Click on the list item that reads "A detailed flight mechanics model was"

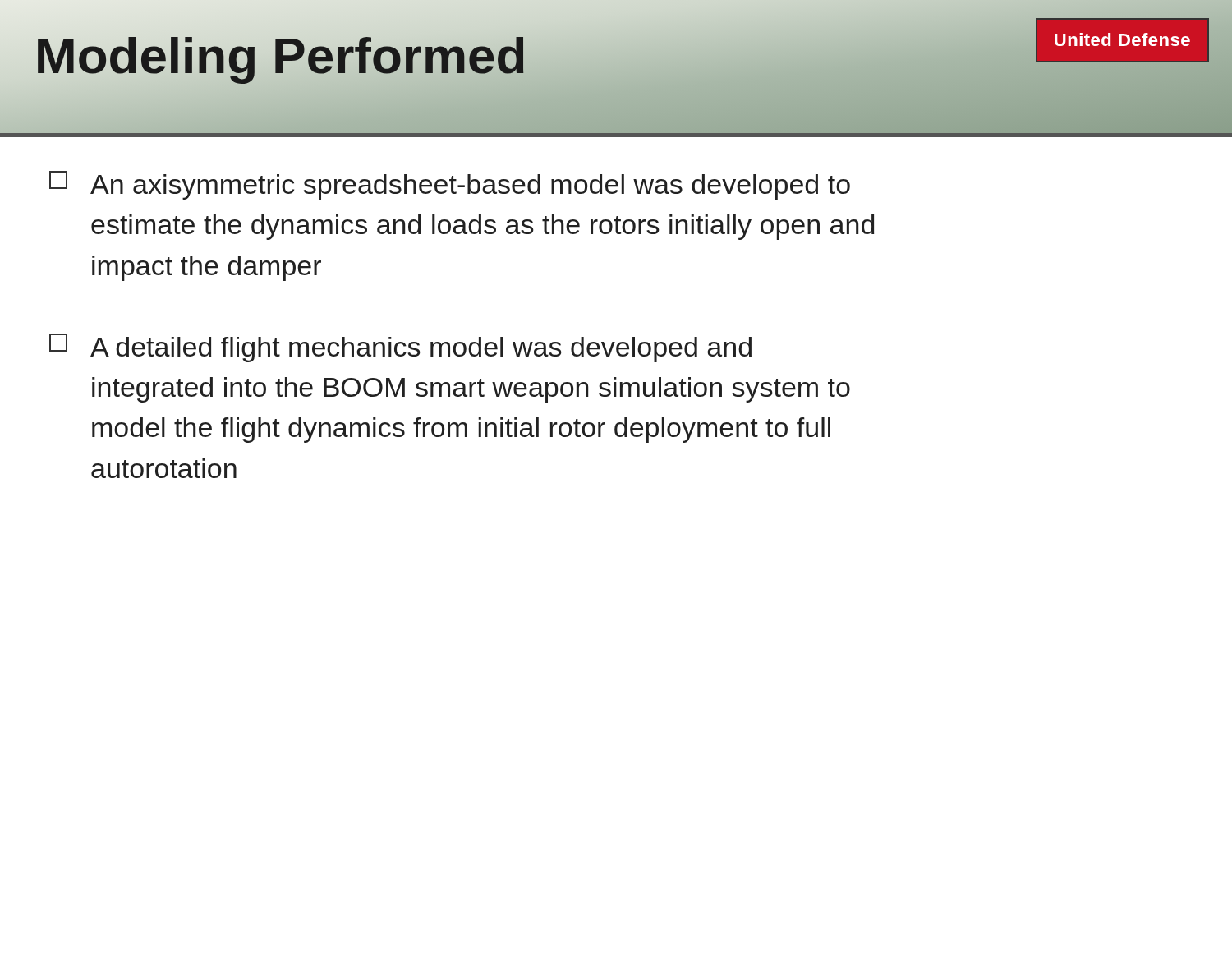(x=450, y=408)
